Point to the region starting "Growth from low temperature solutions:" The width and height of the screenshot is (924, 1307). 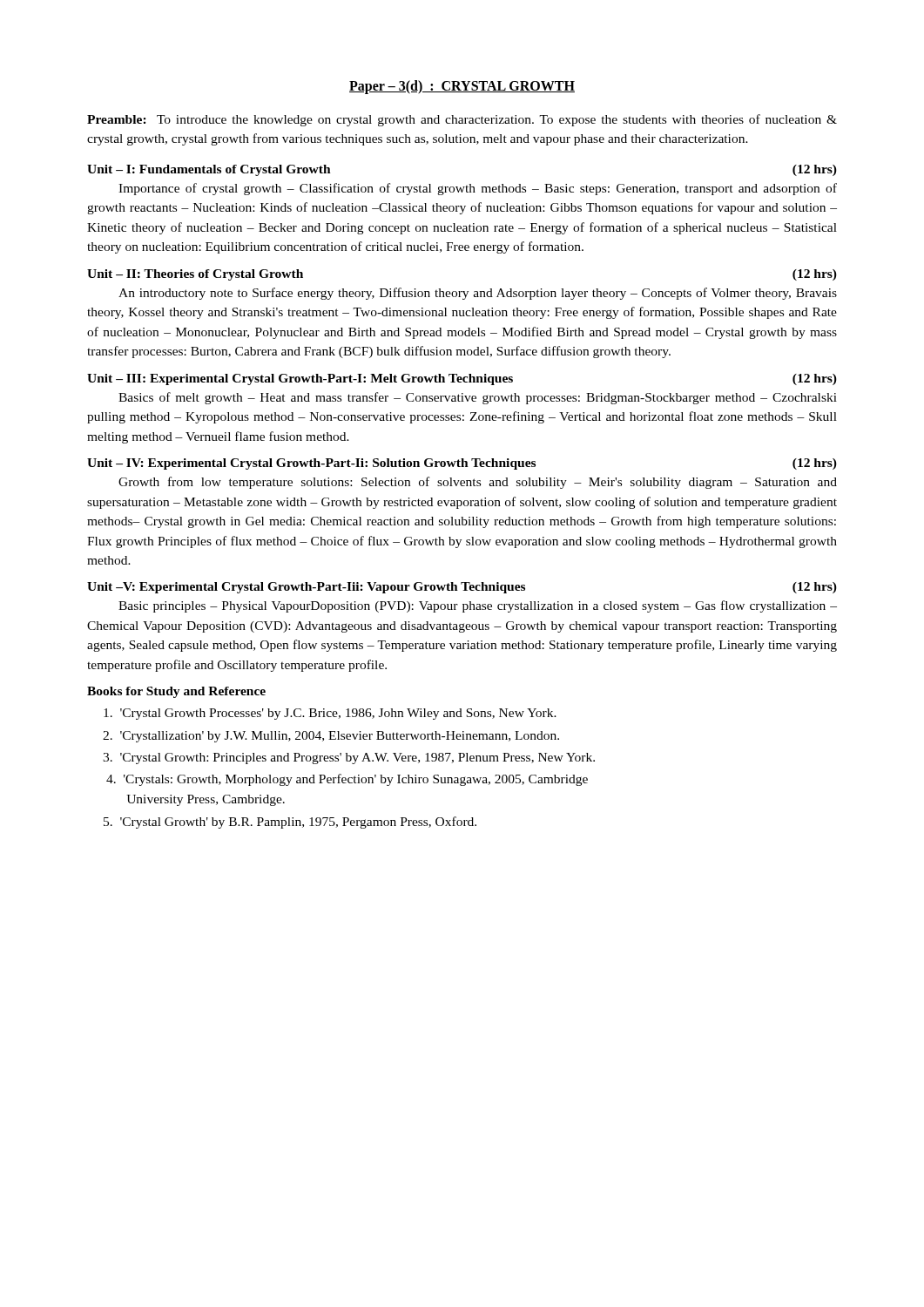[462, 521]
